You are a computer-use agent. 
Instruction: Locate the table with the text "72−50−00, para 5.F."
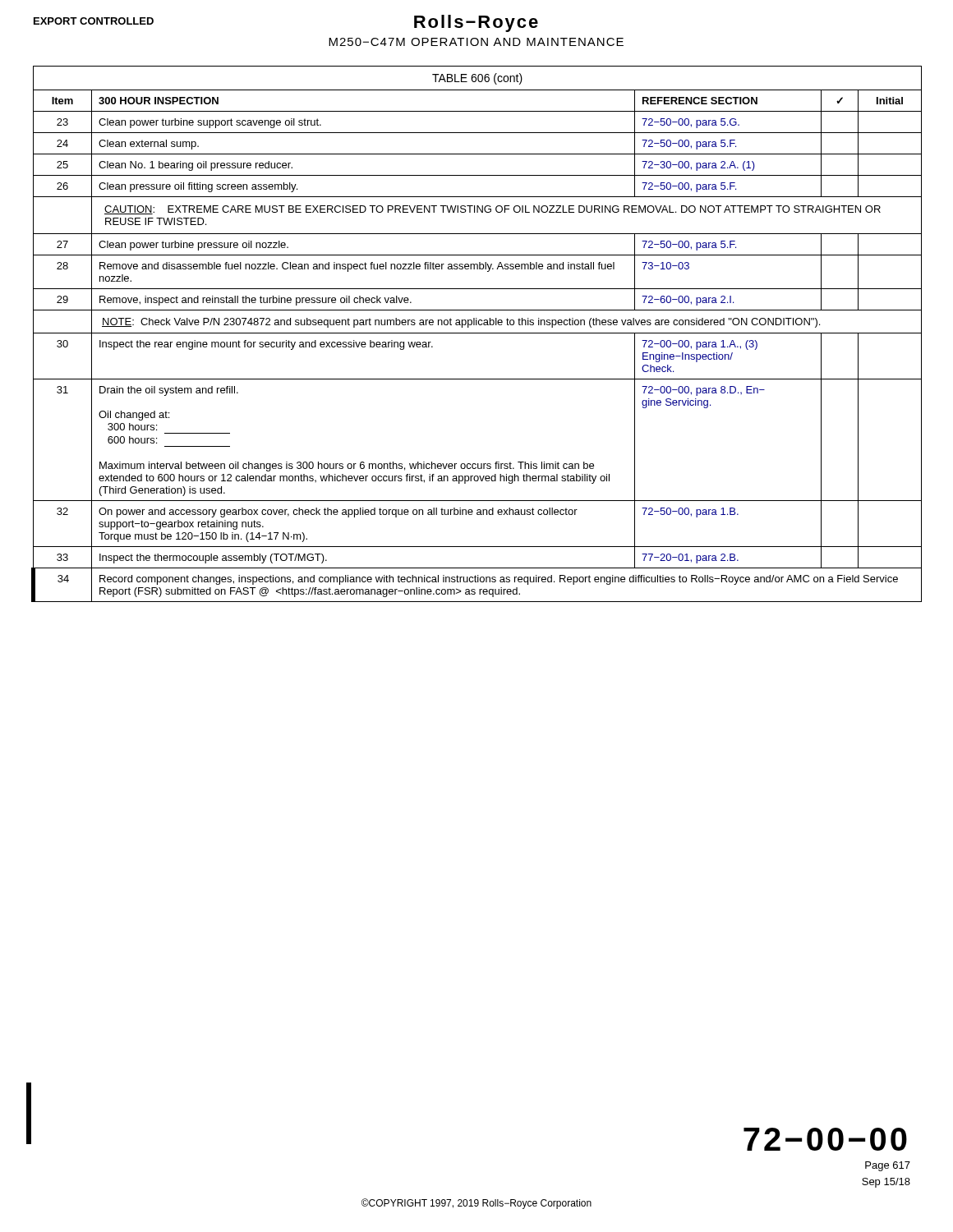click(476, 334)
